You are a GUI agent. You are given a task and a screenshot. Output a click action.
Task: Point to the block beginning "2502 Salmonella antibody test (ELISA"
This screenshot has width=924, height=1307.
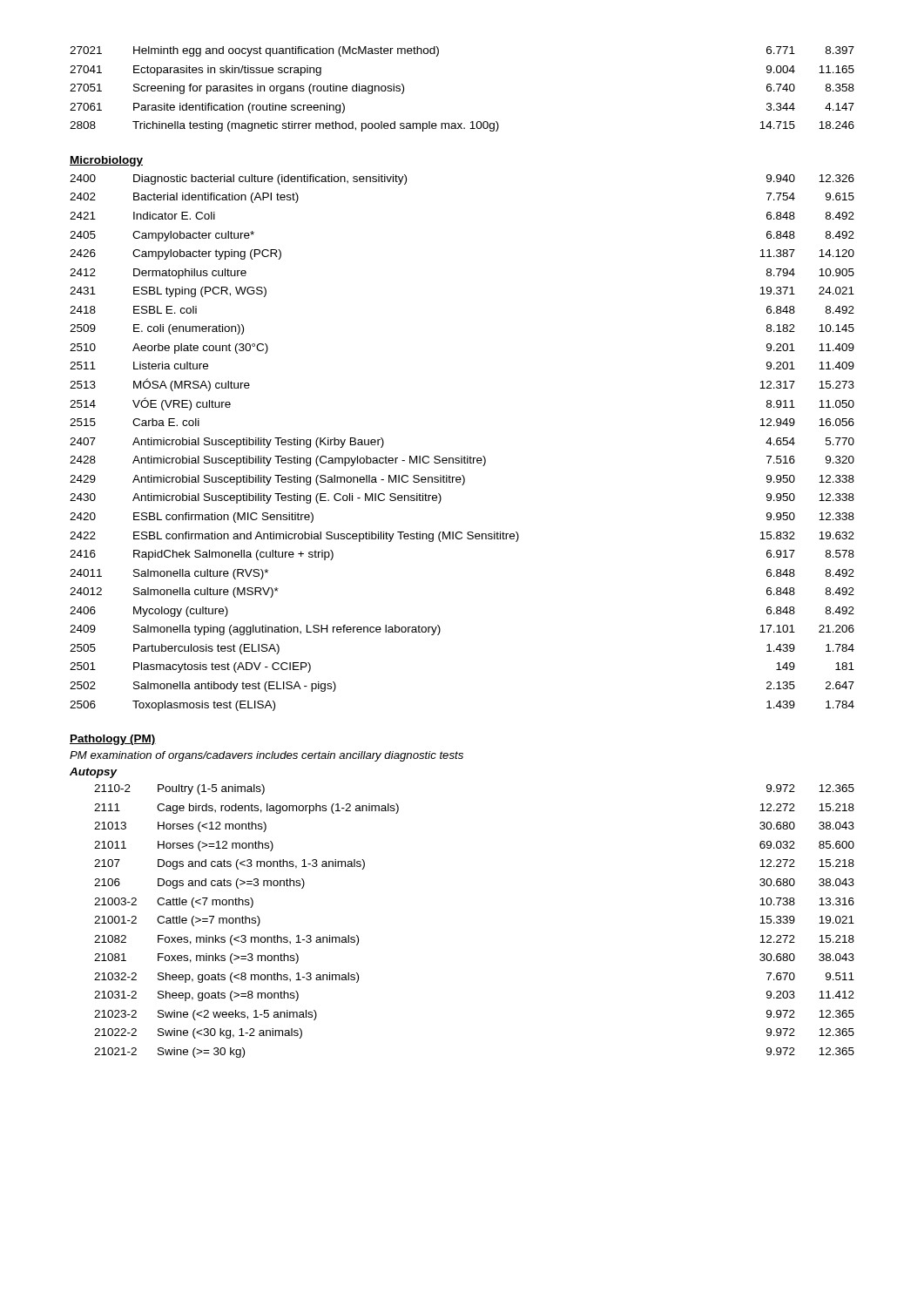click(82, 686)
